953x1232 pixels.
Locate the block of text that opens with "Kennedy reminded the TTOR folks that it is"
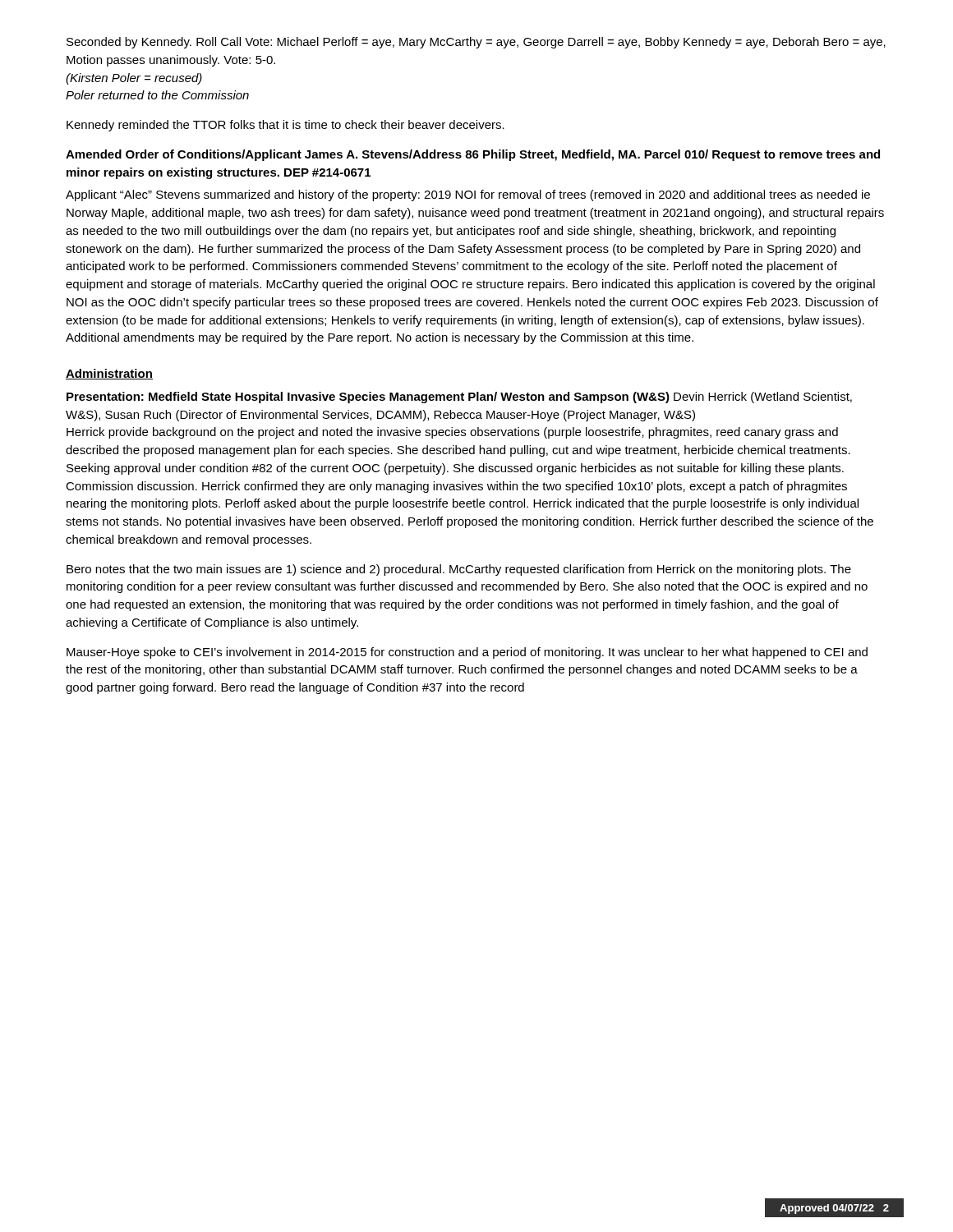point(285,124)
